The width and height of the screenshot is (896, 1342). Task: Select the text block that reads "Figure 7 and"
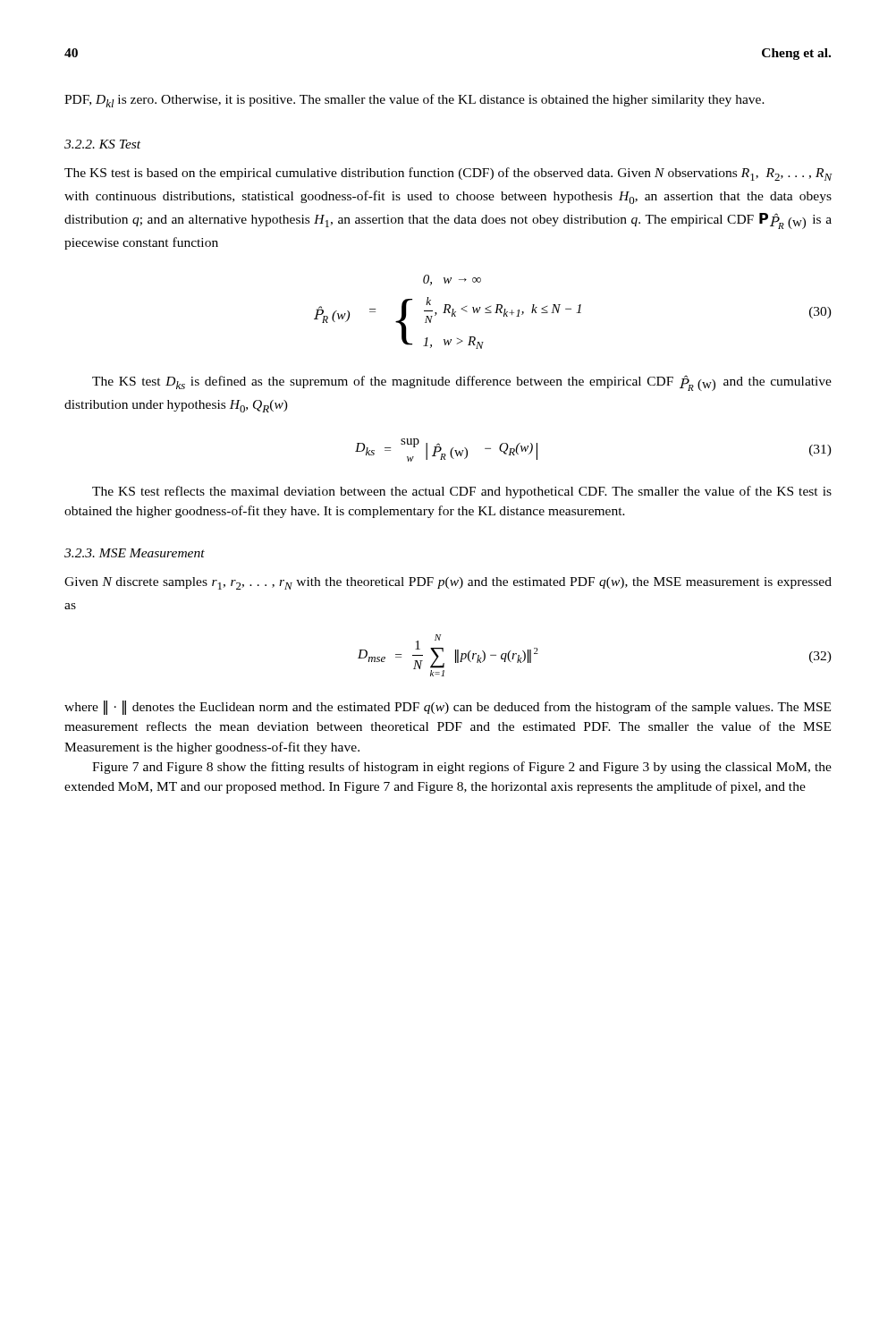pos(448,776)
